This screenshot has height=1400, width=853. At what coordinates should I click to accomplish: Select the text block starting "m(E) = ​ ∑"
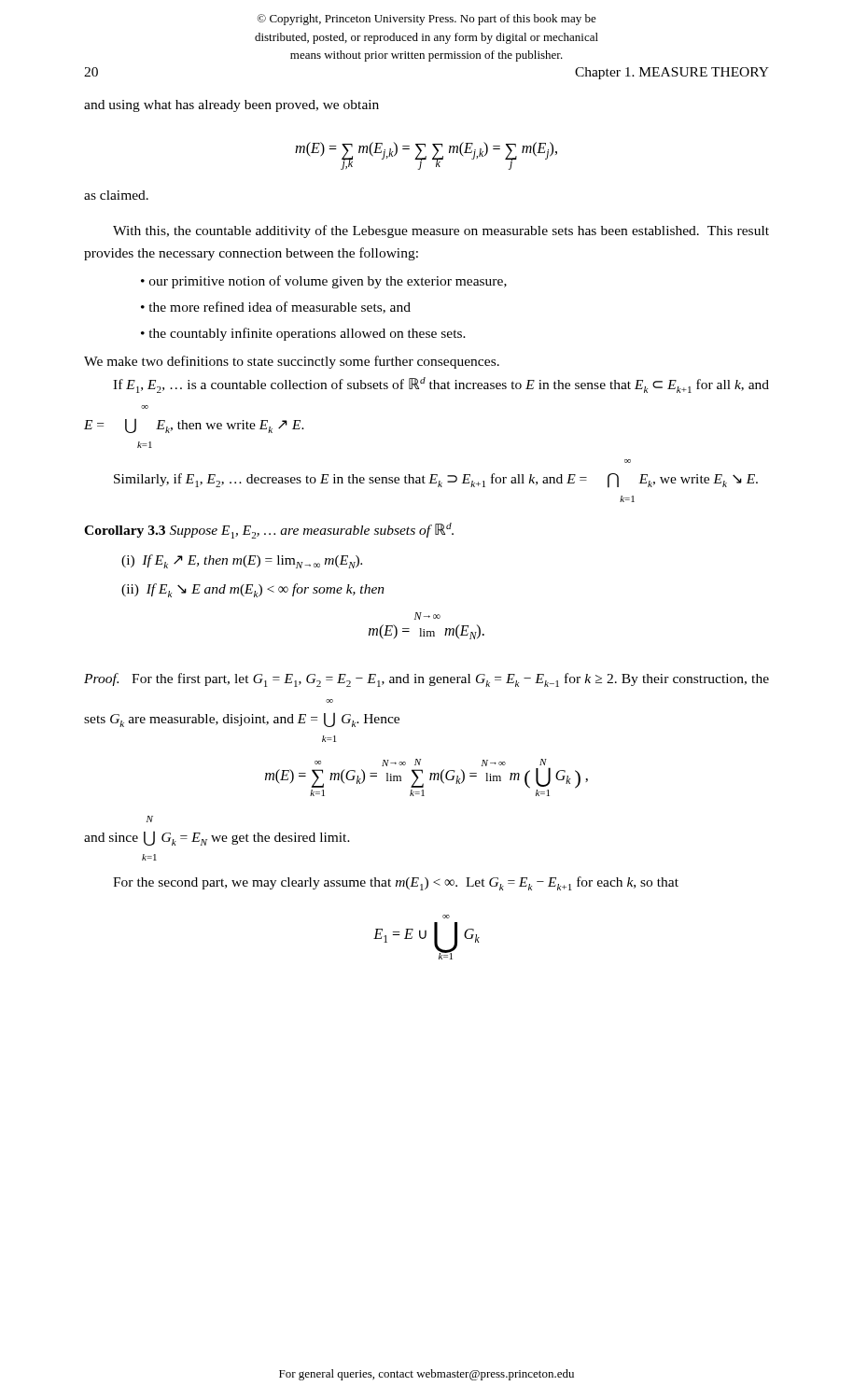(426, 150)
